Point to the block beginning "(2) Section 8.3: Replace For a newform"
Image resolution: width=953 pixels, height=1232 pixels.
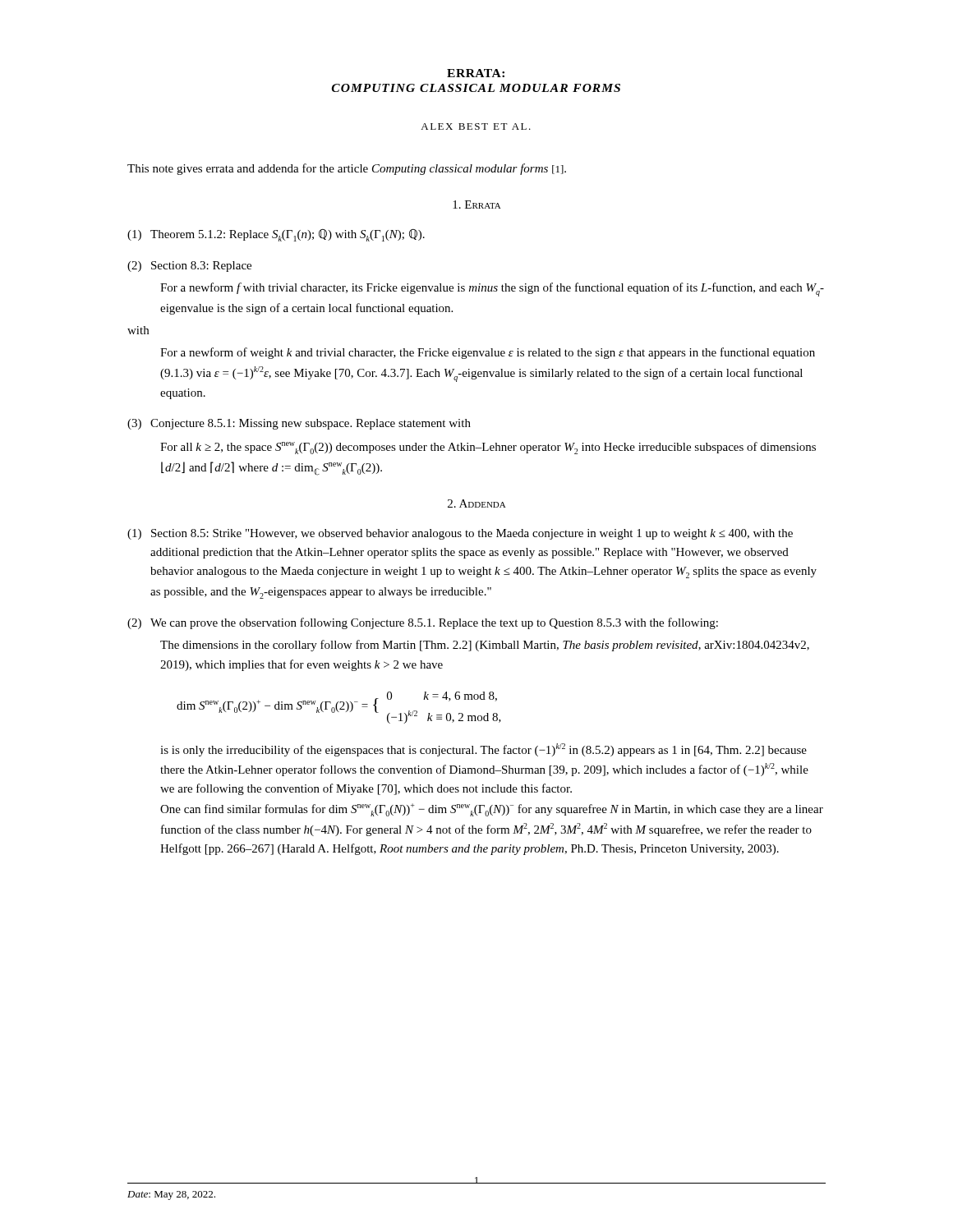tap(189, 267)
